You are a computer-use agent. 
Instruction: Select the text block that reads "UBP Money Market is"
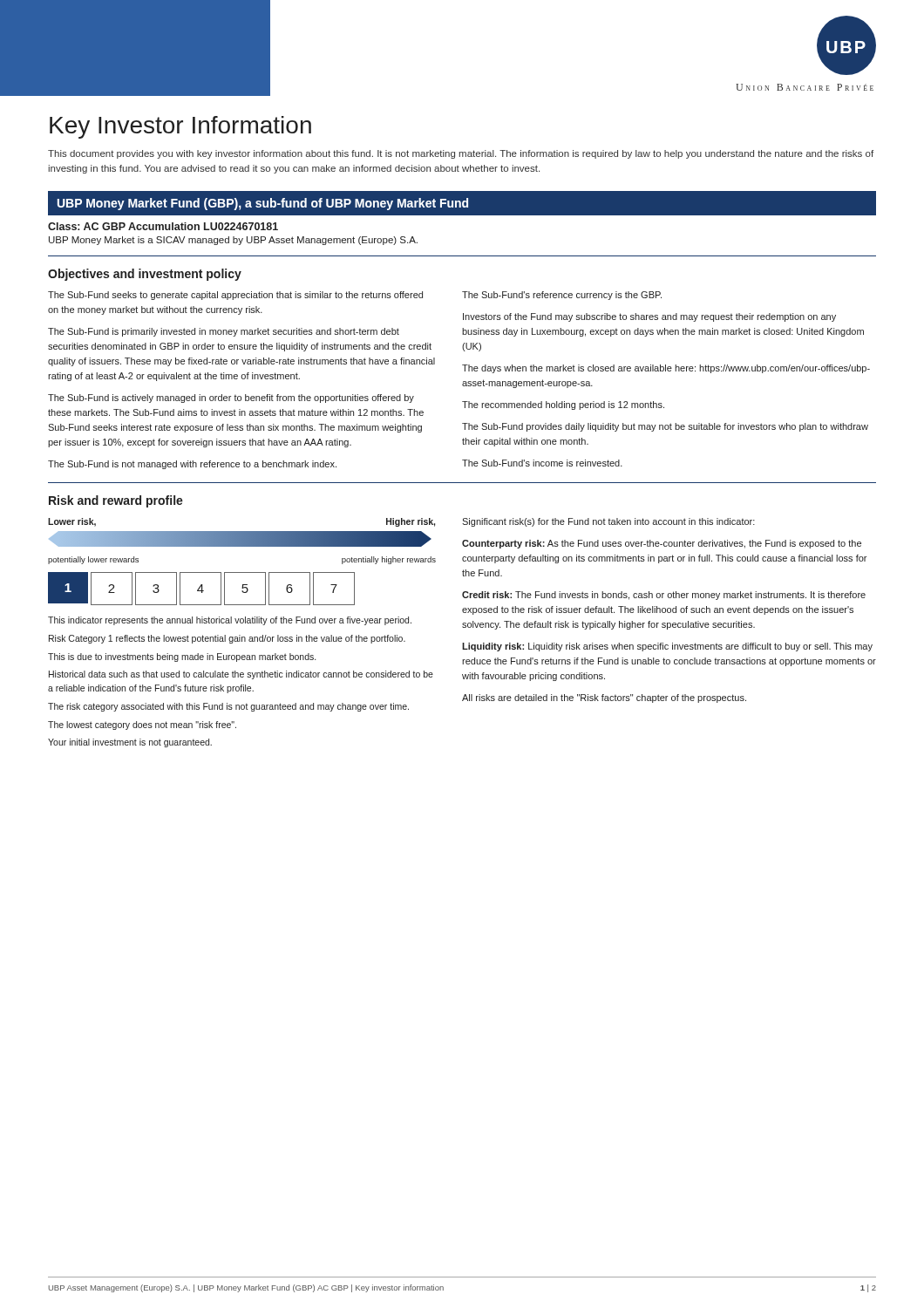(233, 239)
